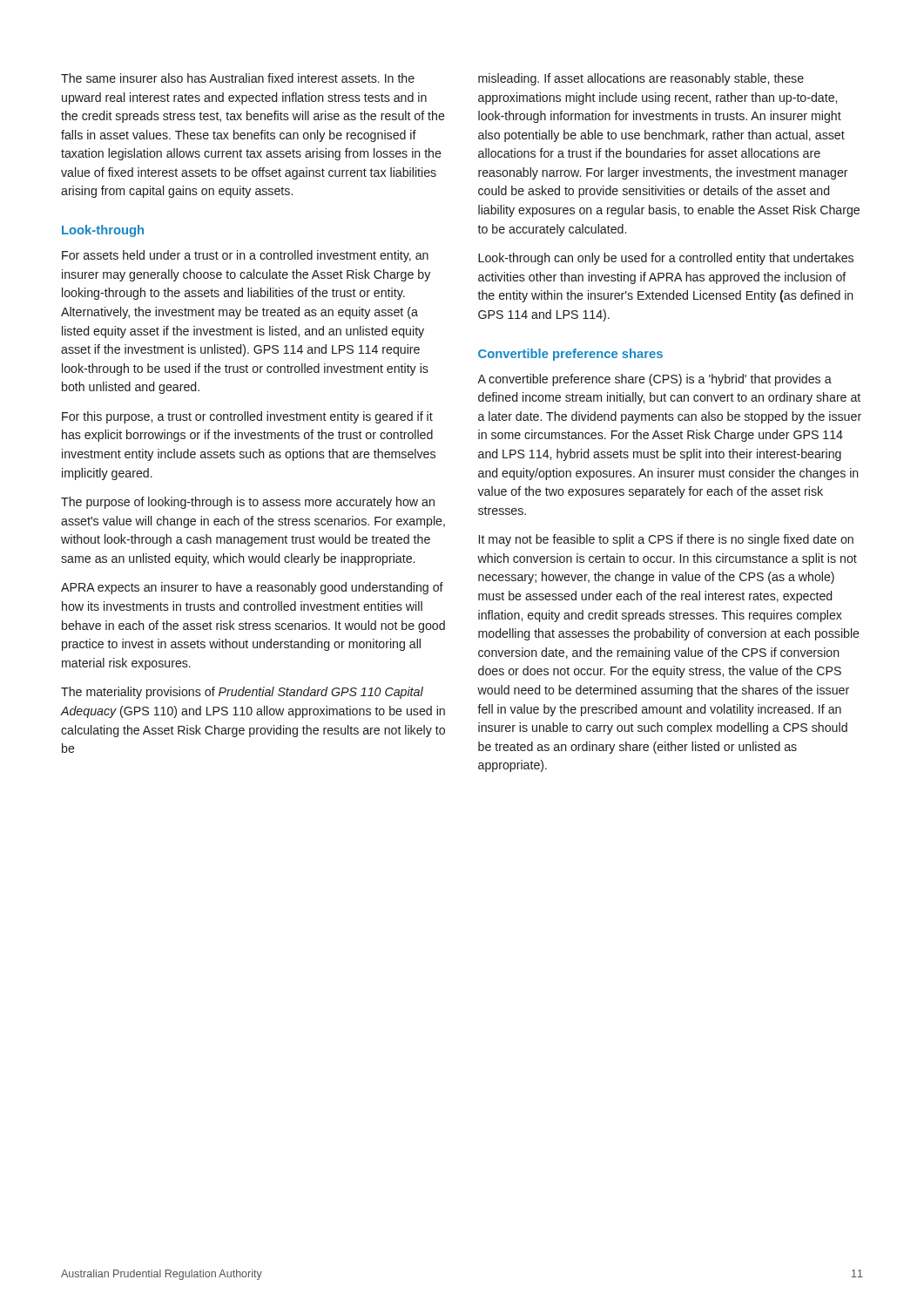This screenshot has height=1307, width=924.
Task: Locate the text block that says "The materiality provisions of Prudential"
Action: [254, 721]
